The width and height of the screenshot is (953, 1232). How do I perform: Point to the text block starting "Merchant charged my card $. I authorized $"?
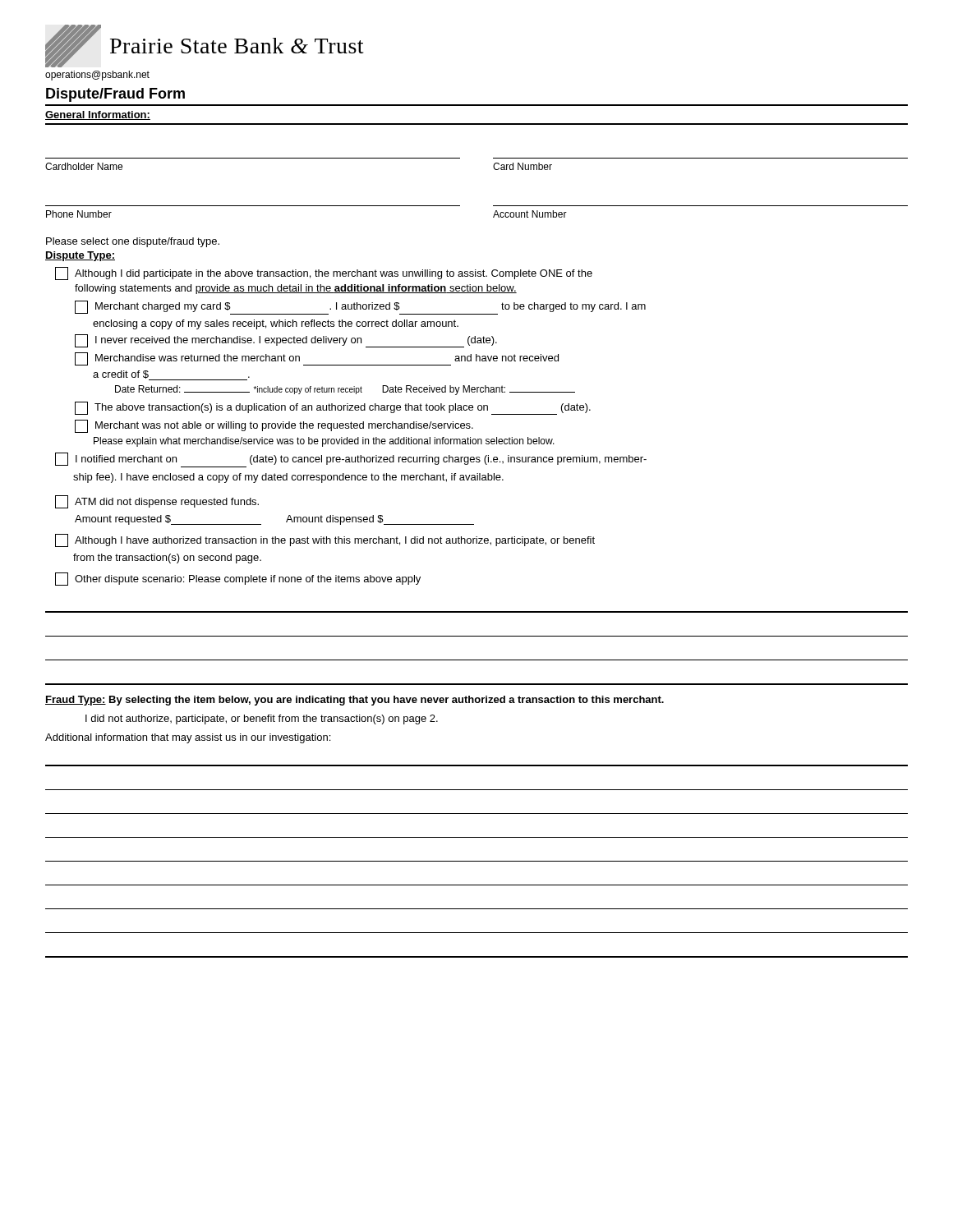360,307
